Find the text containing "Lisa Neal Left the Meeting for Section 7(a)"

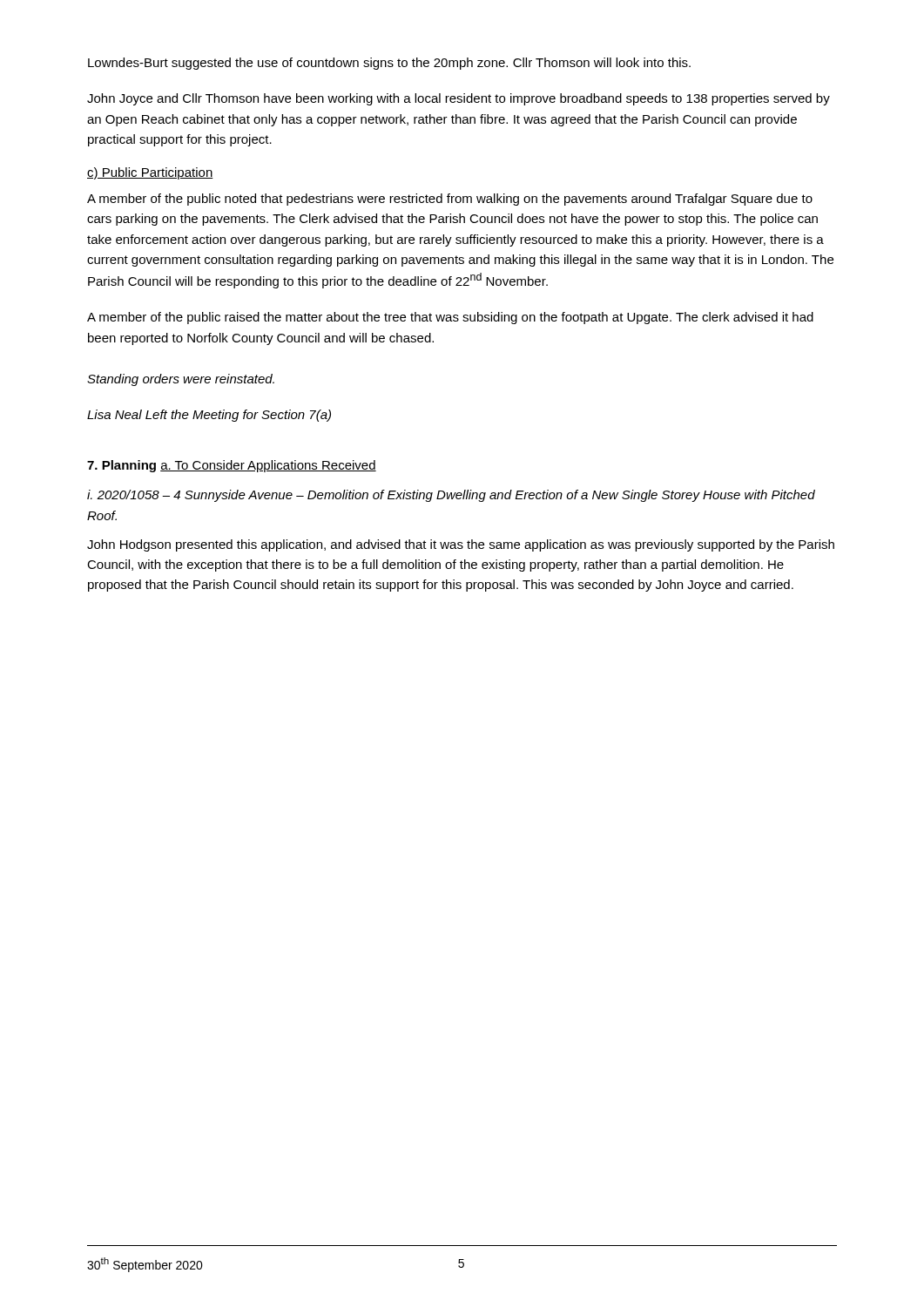(209, 414)
